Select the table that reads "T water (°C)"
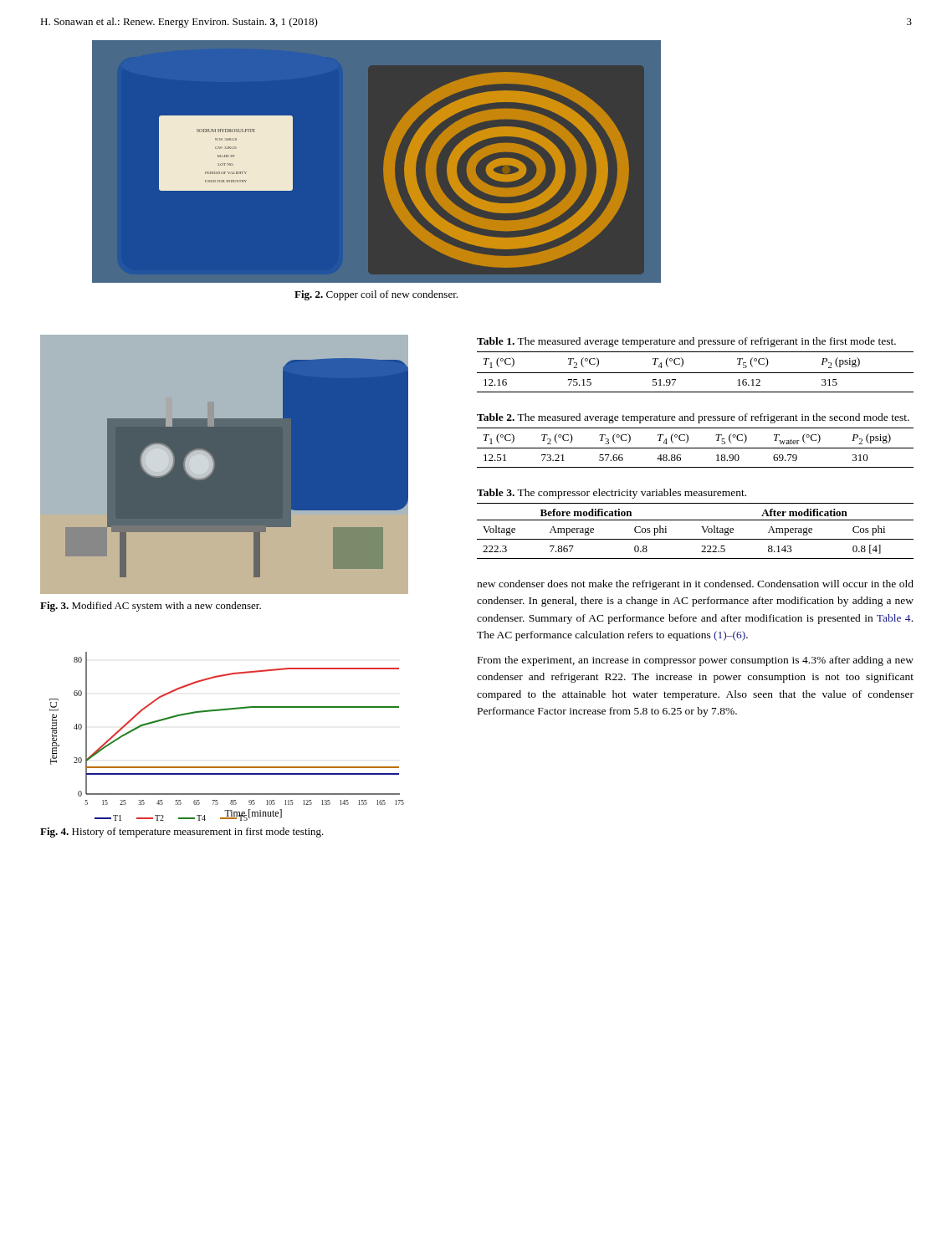 click(x=695, y=439)
